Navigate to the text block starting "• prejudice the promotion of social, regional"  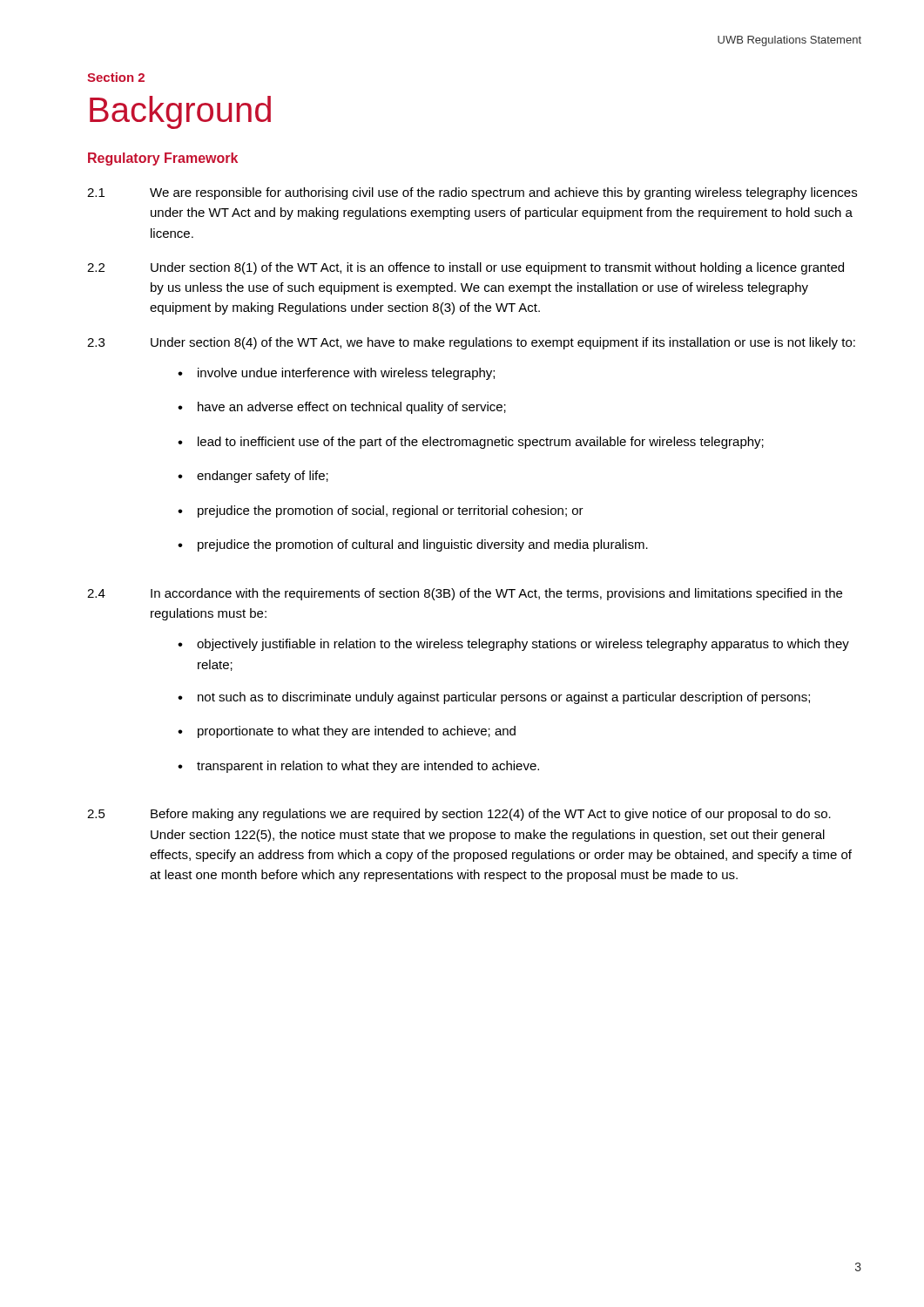(x=519, y=511)
